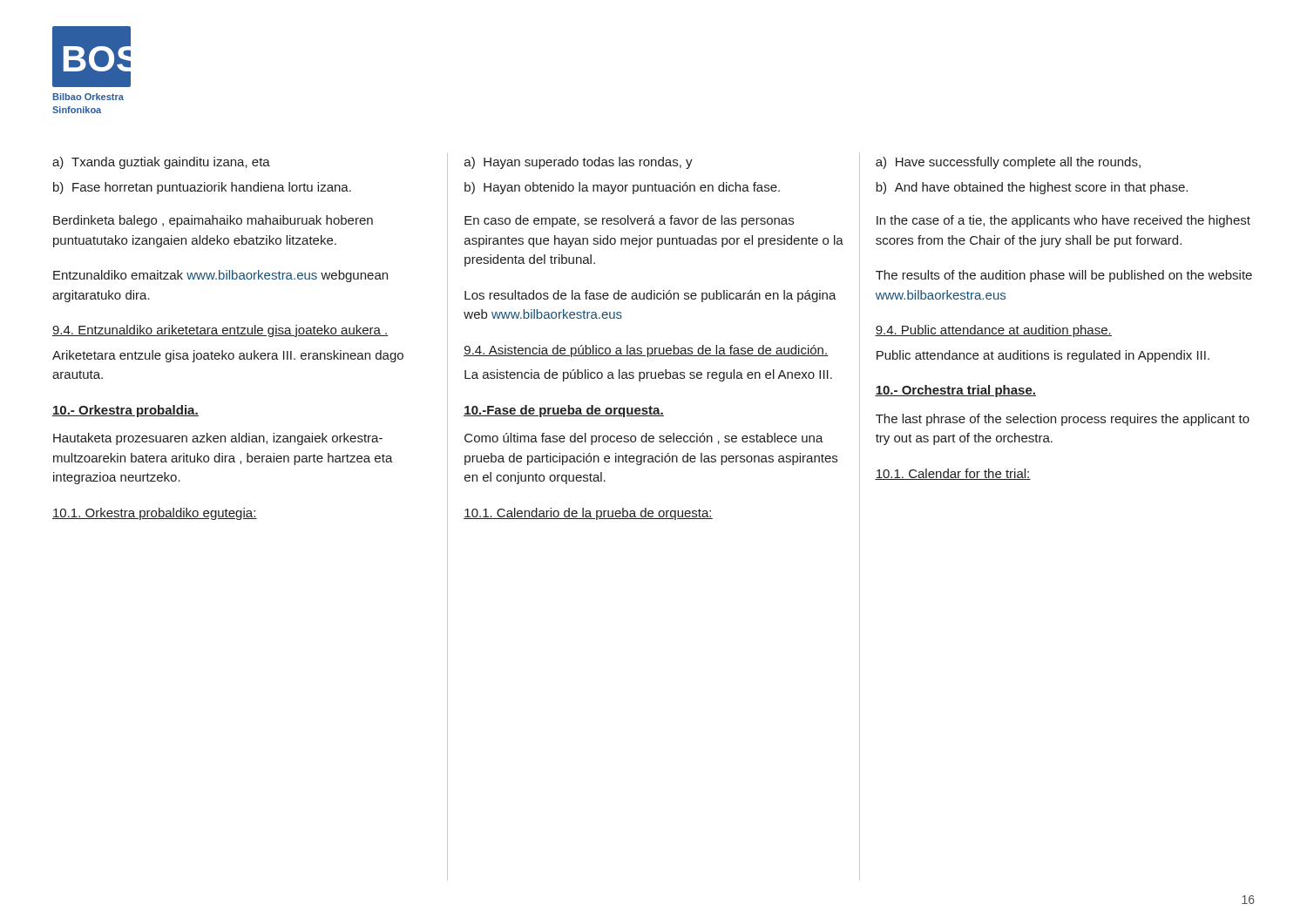
Task: Find the text containing "Entzunaldiko emaitzak www.bilbaorkestra.eus webgunean argitaratuko dira."
Action: (x=220, y=285)
